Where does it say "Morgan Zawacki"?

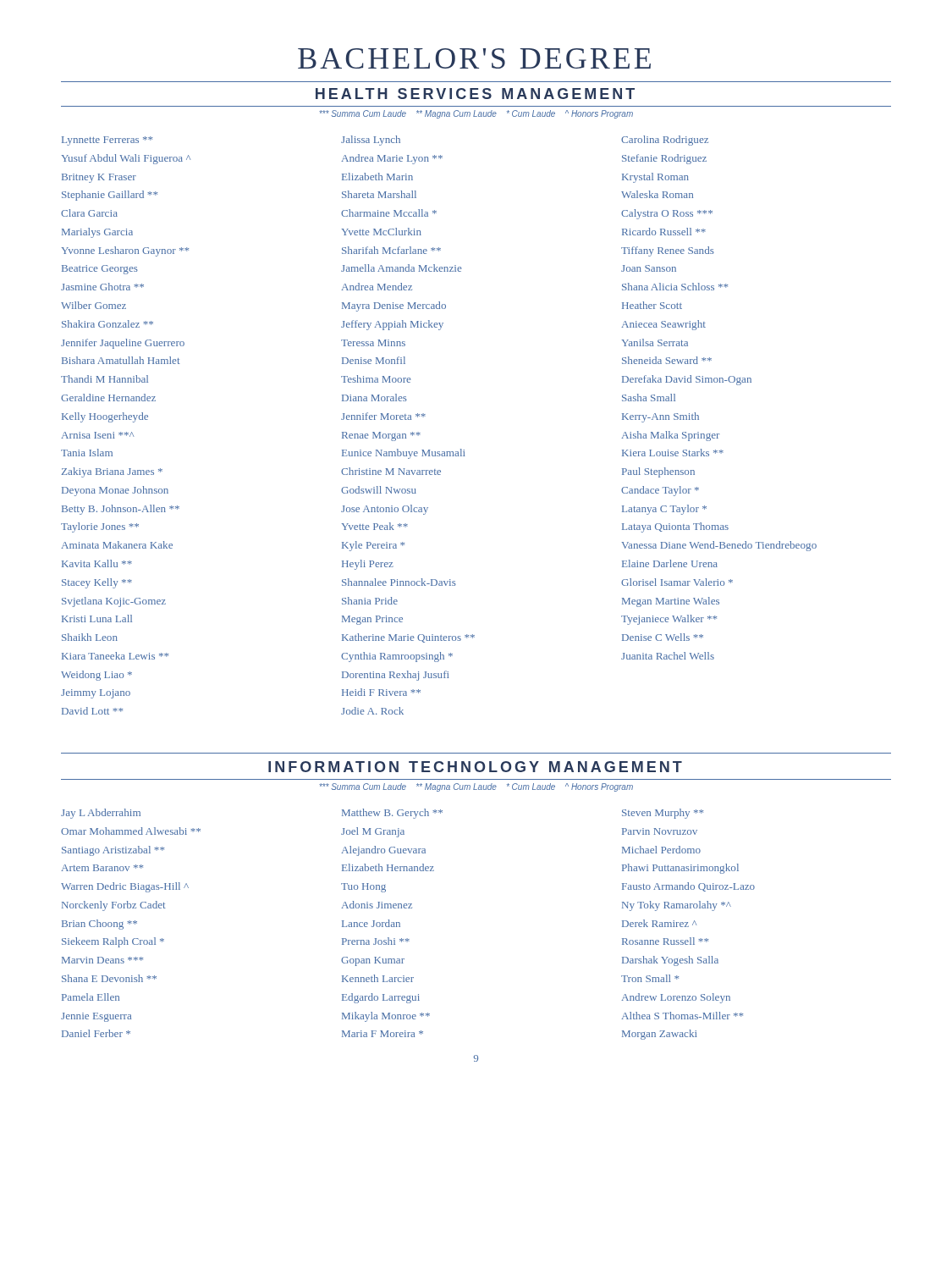[x=659, y=1034]
